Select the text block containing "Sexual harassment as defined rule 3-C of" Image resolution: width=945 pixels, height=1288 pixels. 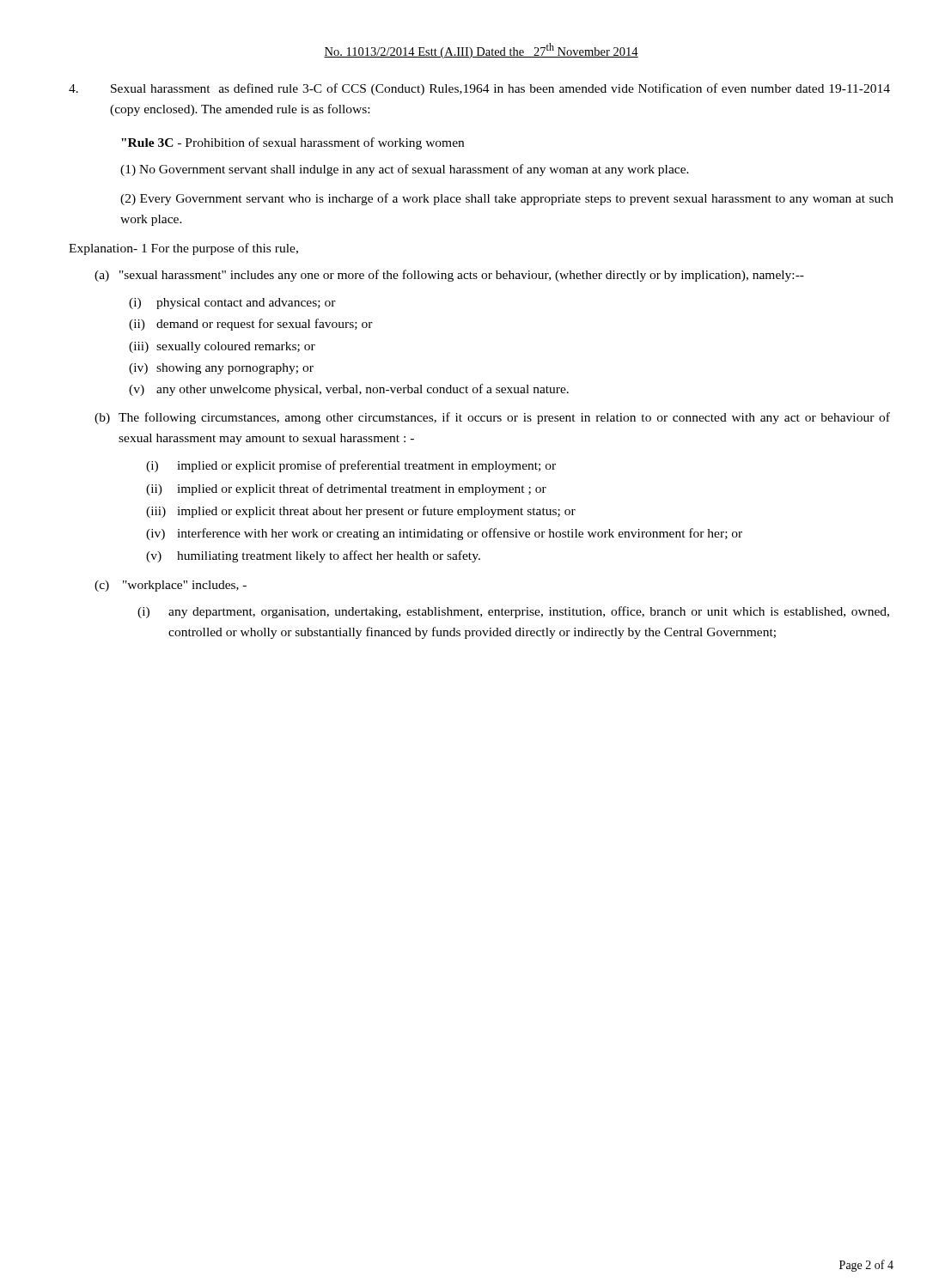(x=479, y=99)
